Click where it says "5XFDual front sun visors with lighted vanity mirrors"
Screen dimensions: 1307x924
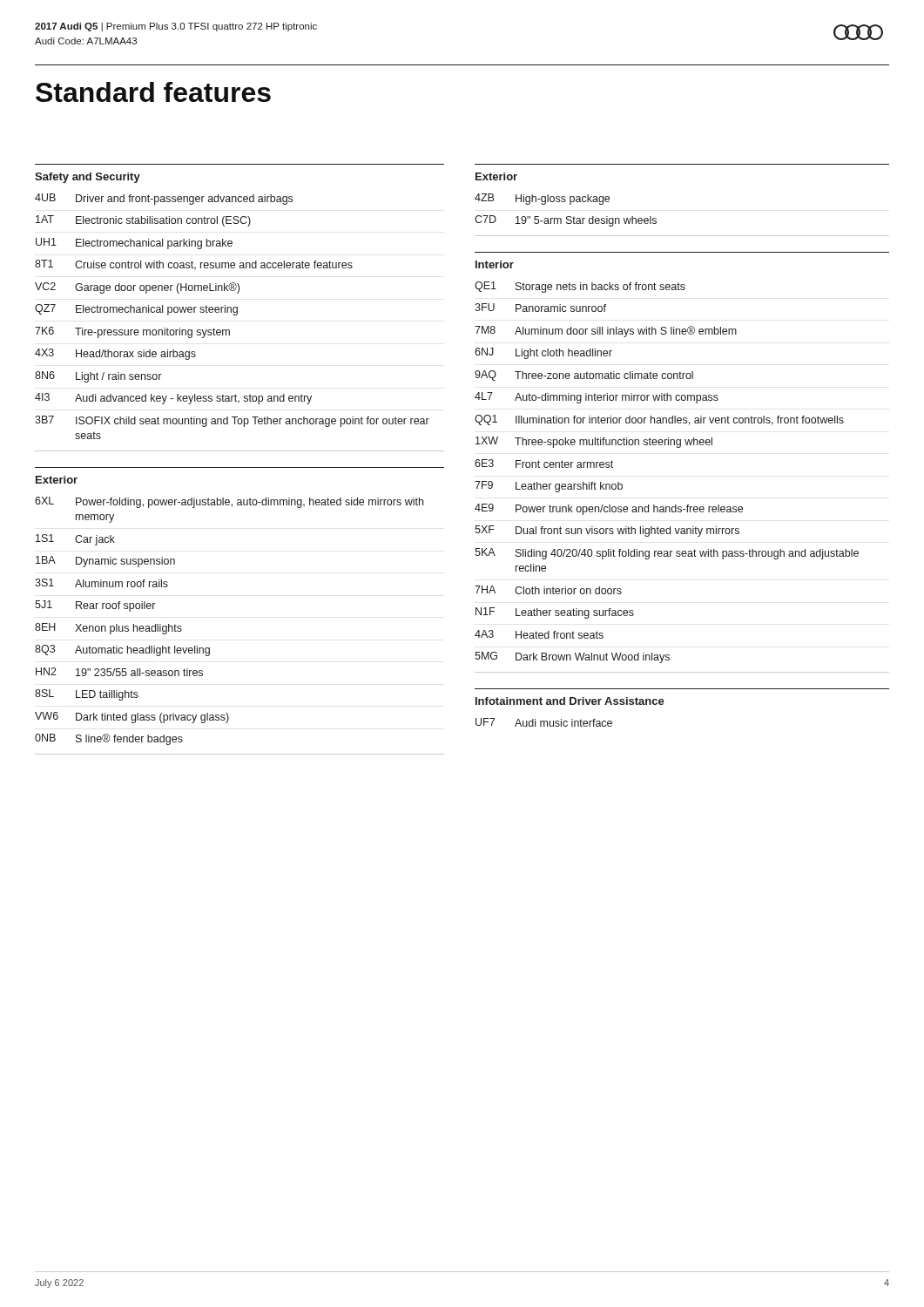click(x=607, y=531)
